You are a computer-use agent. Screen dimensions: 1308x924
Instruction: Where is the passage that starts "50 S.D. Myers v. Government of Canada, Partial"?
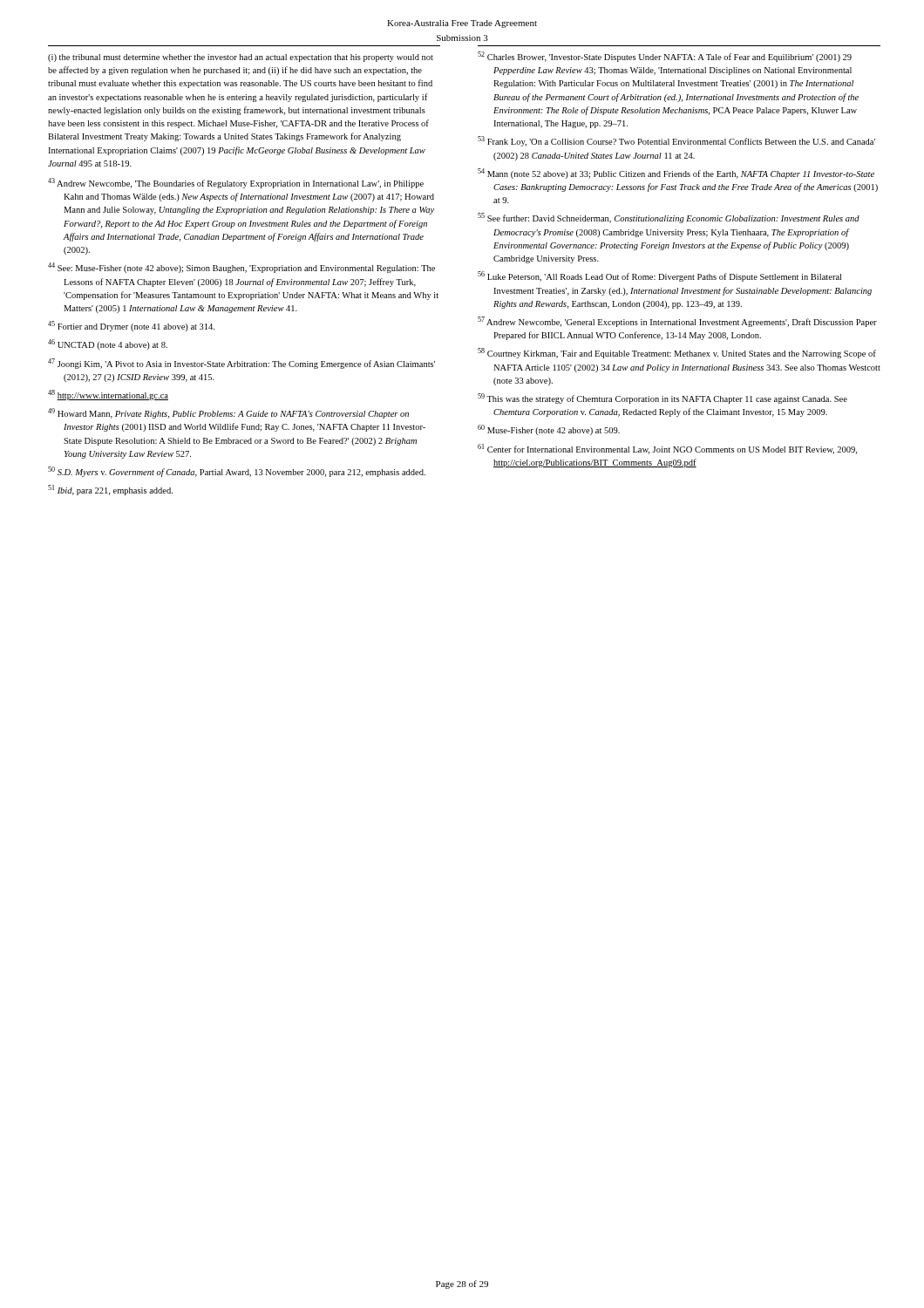click(237, 471)
